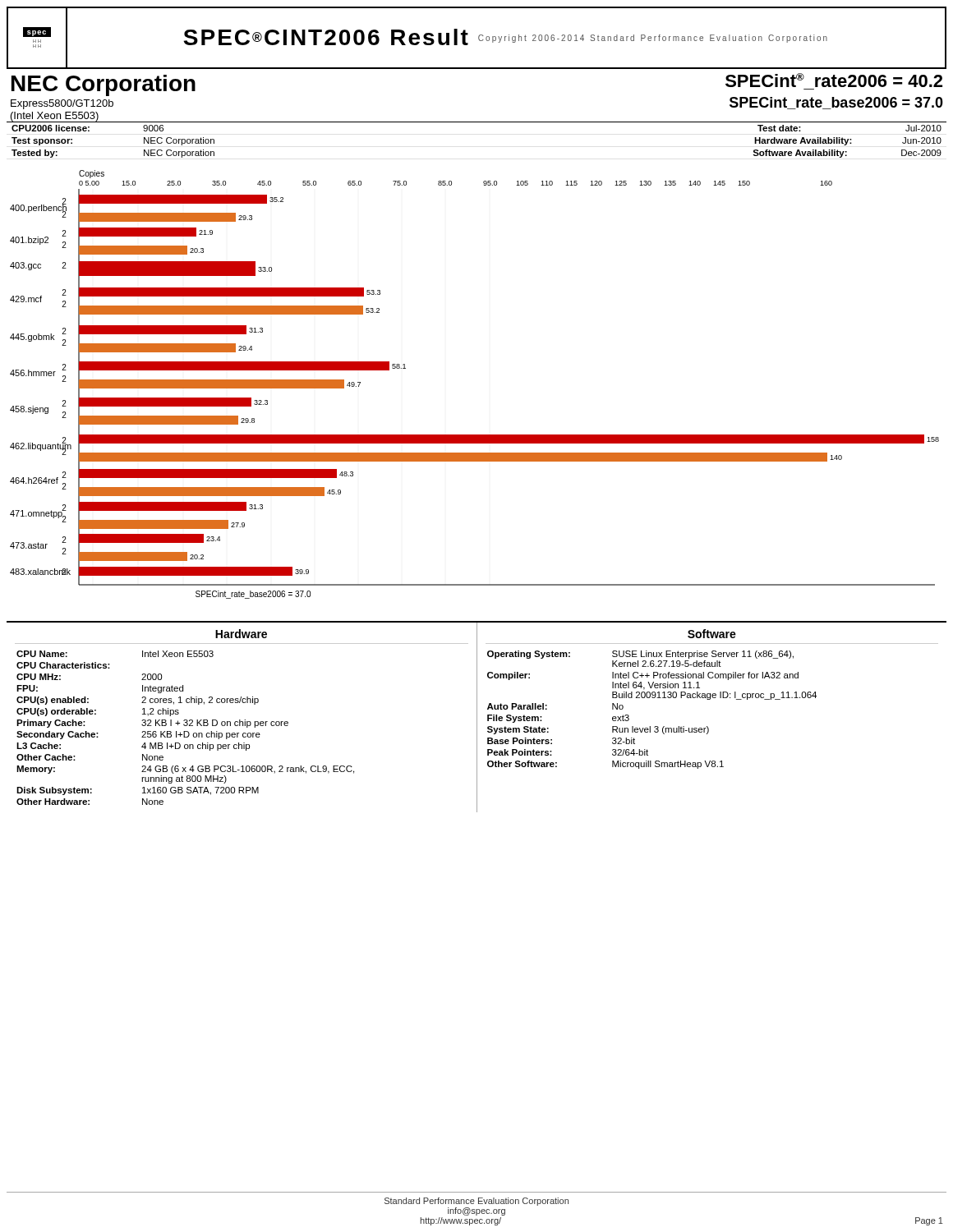Image resolution: width=953 pixels, height=1232 pixels.
Task: Click on the title with the text "SPEC® CINT2006 Result Copyright 2006-2014 Standard Performance Evaluation"
Action: (x=506, y=37)
